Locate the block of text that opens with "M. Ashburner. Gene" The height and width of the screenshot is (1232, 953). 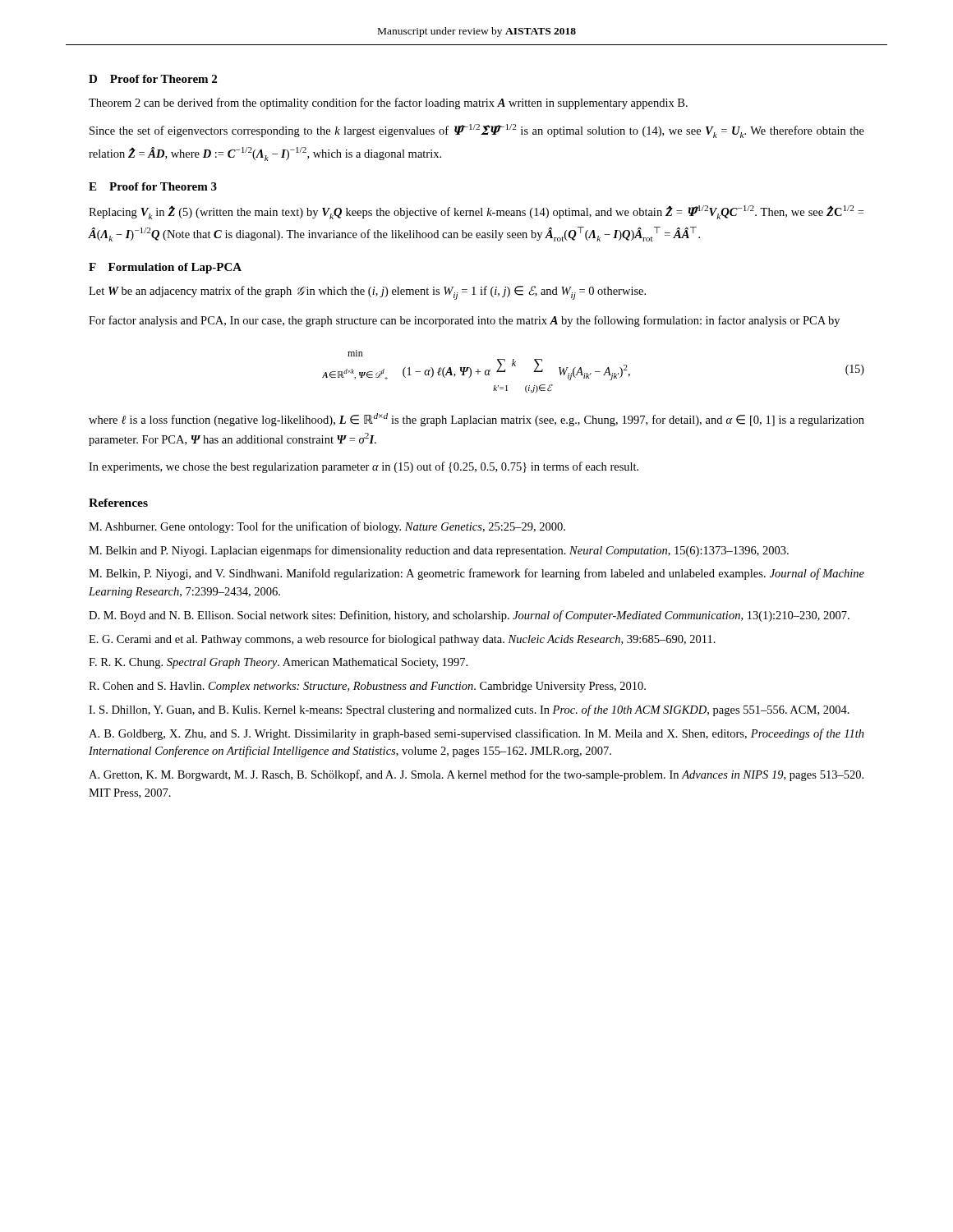click(x=476, y=527)
